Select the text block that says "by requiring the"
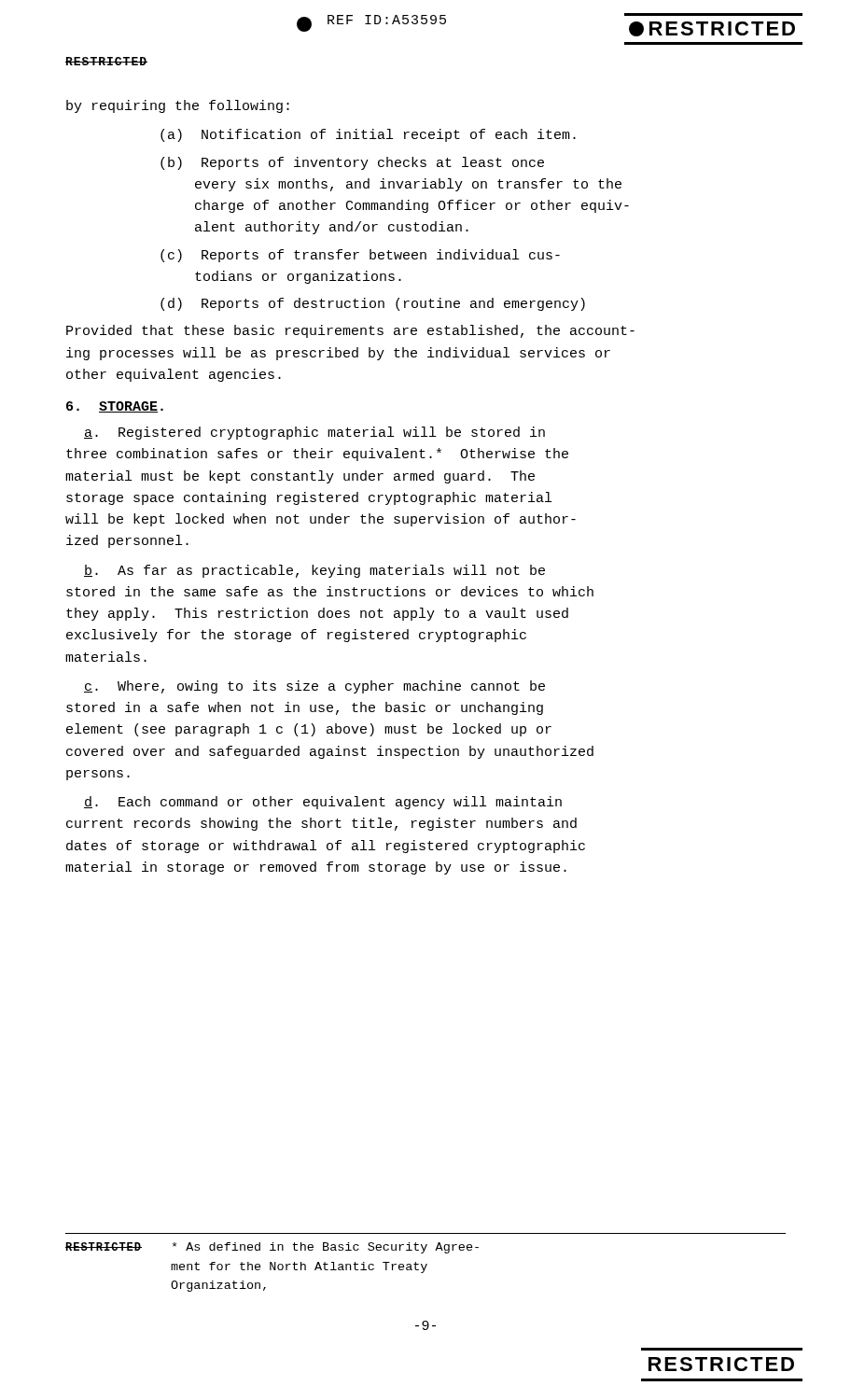 pyautogui.click(x=179, y=107)
